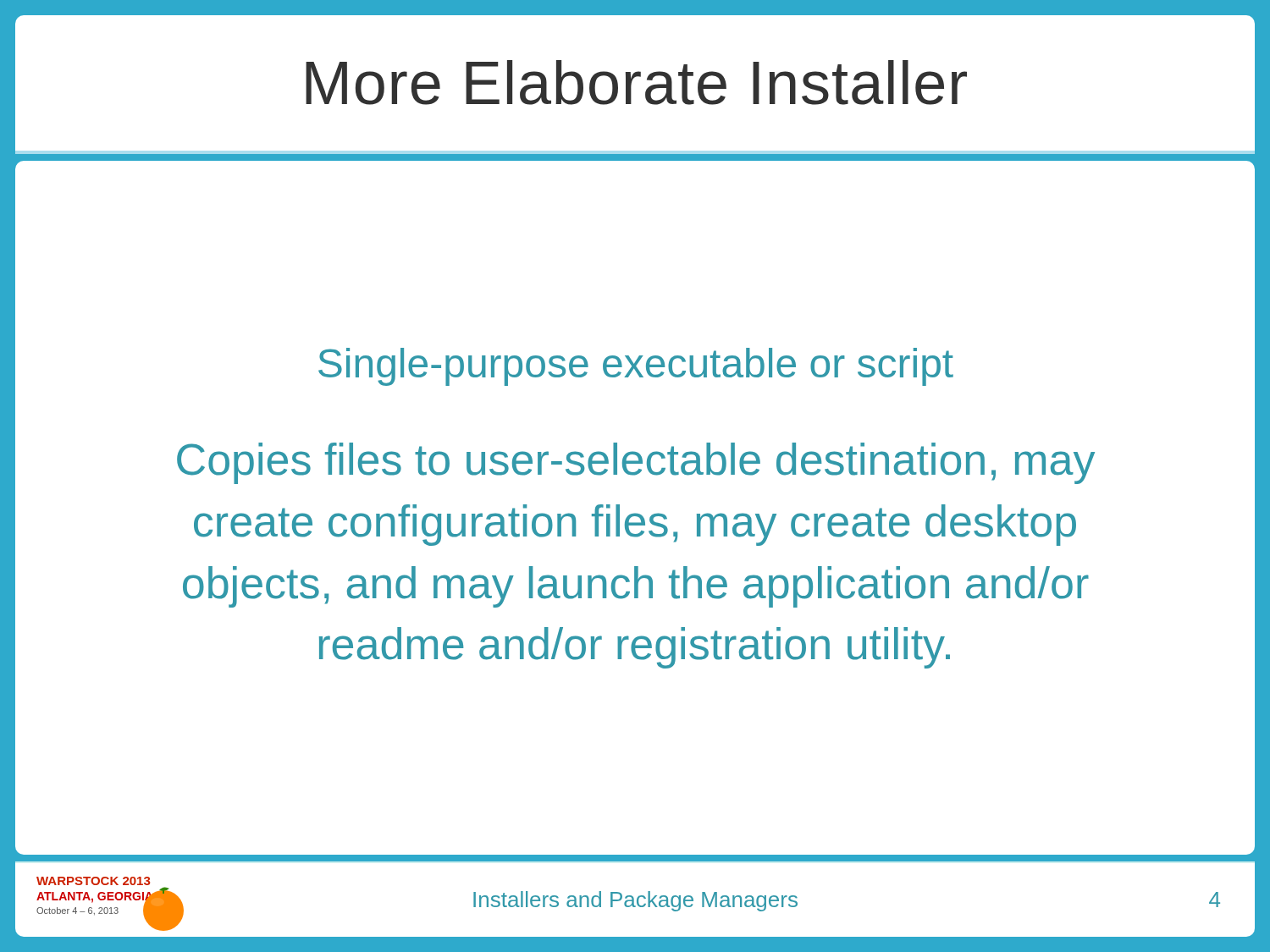Select the title with the text "More Elaborate Installer"

click(x=635, y=83)
